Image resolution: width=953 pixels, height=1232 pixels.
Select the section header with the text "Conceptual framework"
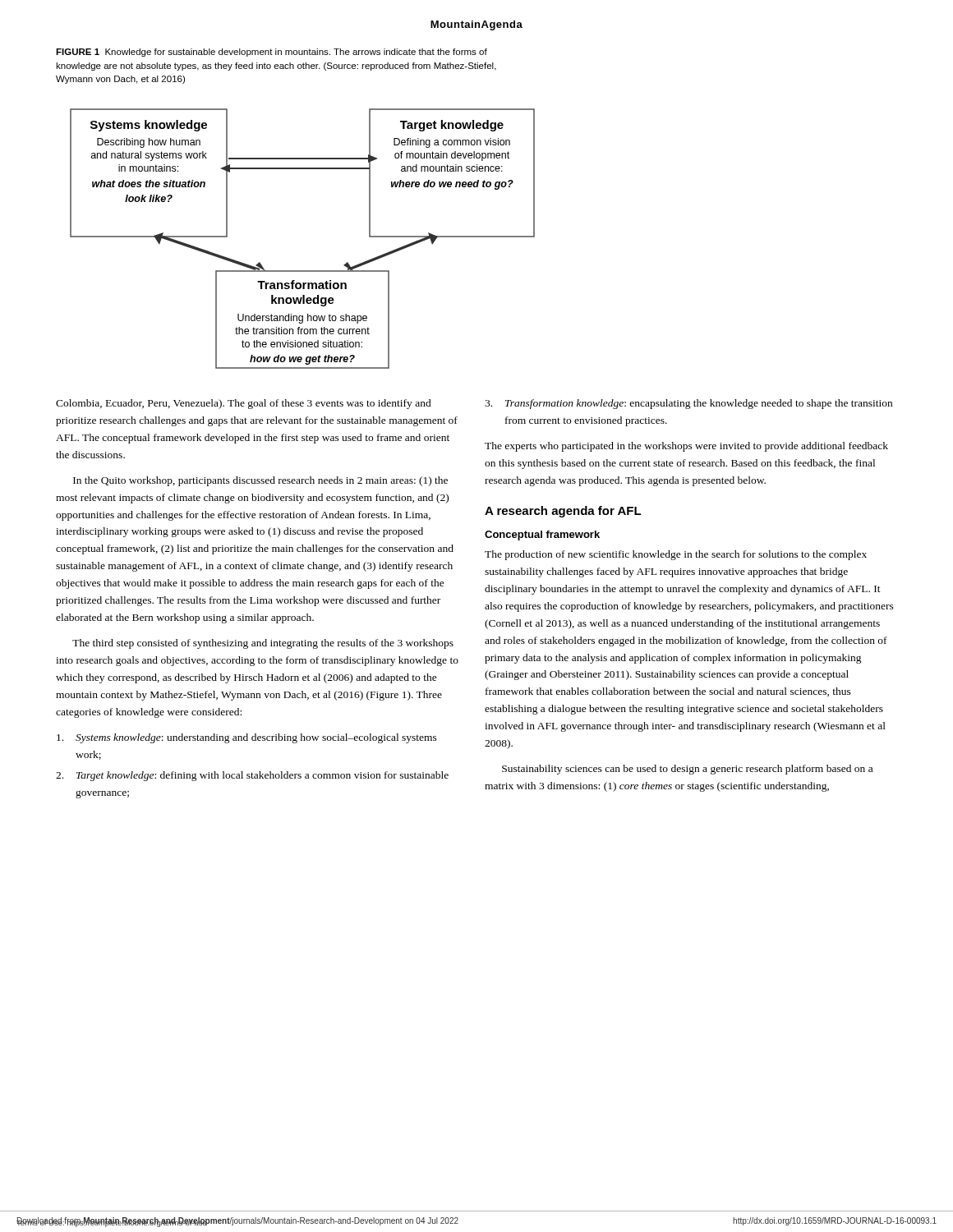[x=542, y=534]
